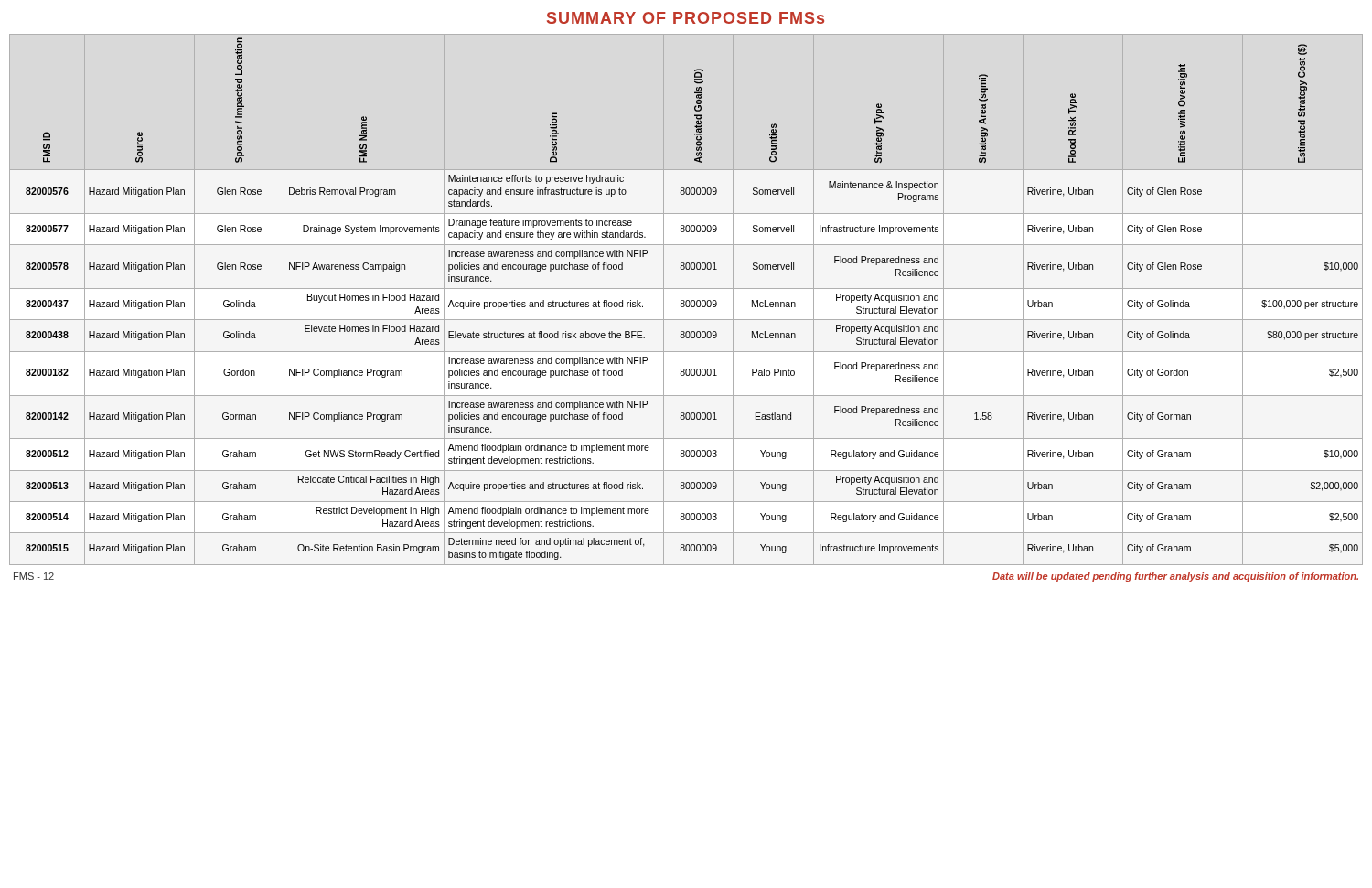Locate the table with the text "Maintenance & Inspection Programs"

coord(686,299)
